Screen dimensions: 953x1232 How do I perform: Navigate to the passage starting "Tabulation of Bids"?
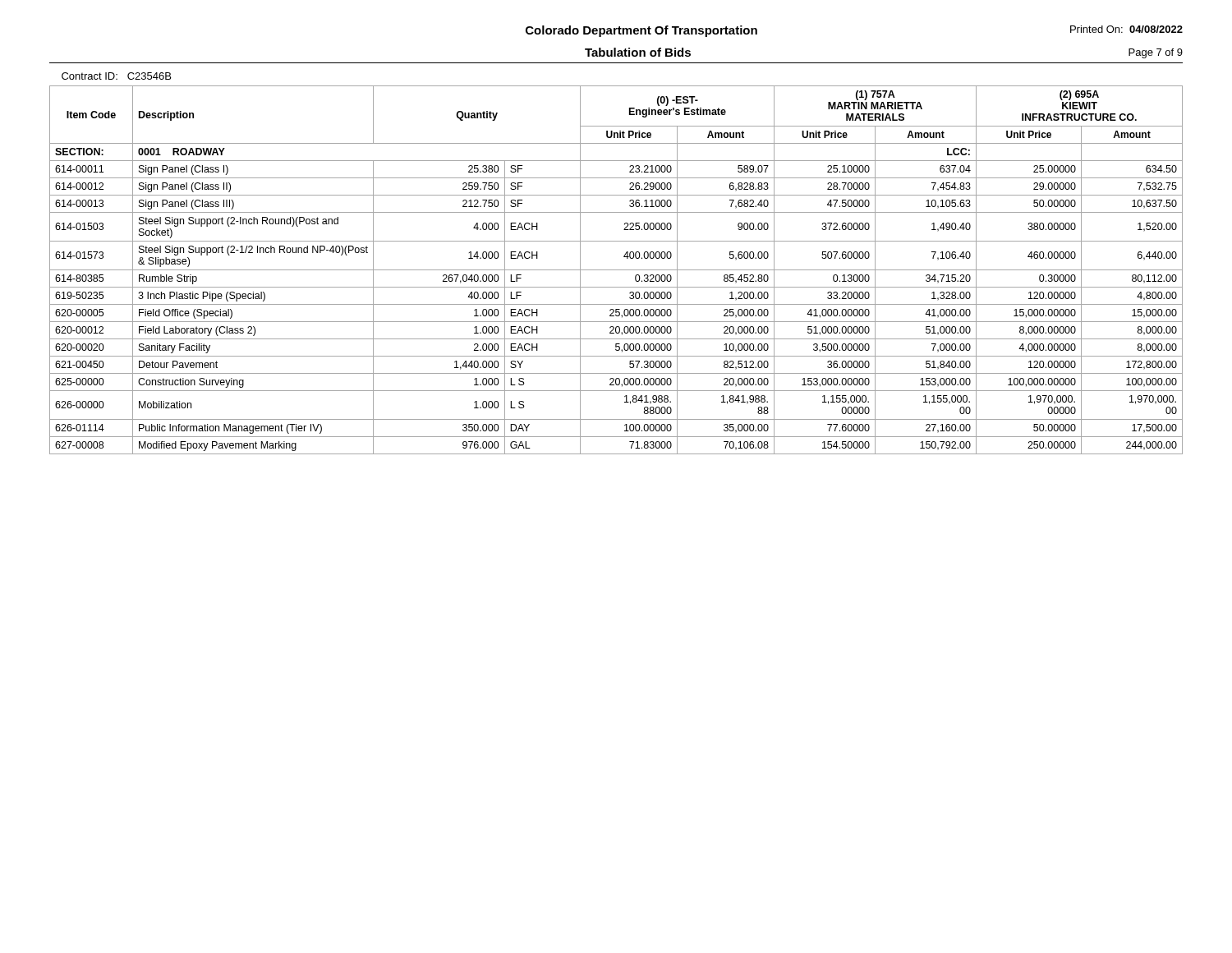[x=638, y=52]
